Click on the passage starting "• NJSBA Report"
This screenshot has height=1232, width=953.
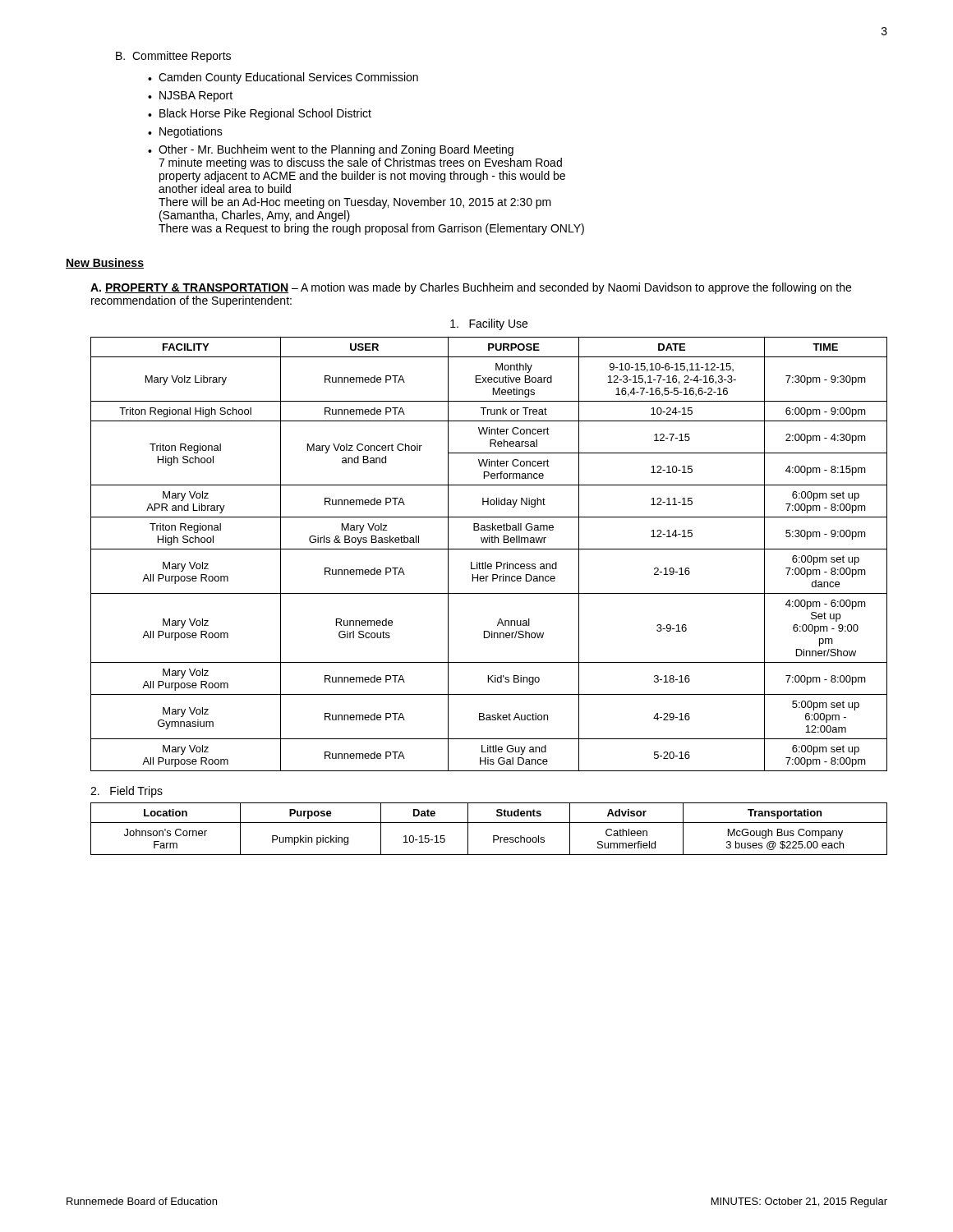point(190,96)
